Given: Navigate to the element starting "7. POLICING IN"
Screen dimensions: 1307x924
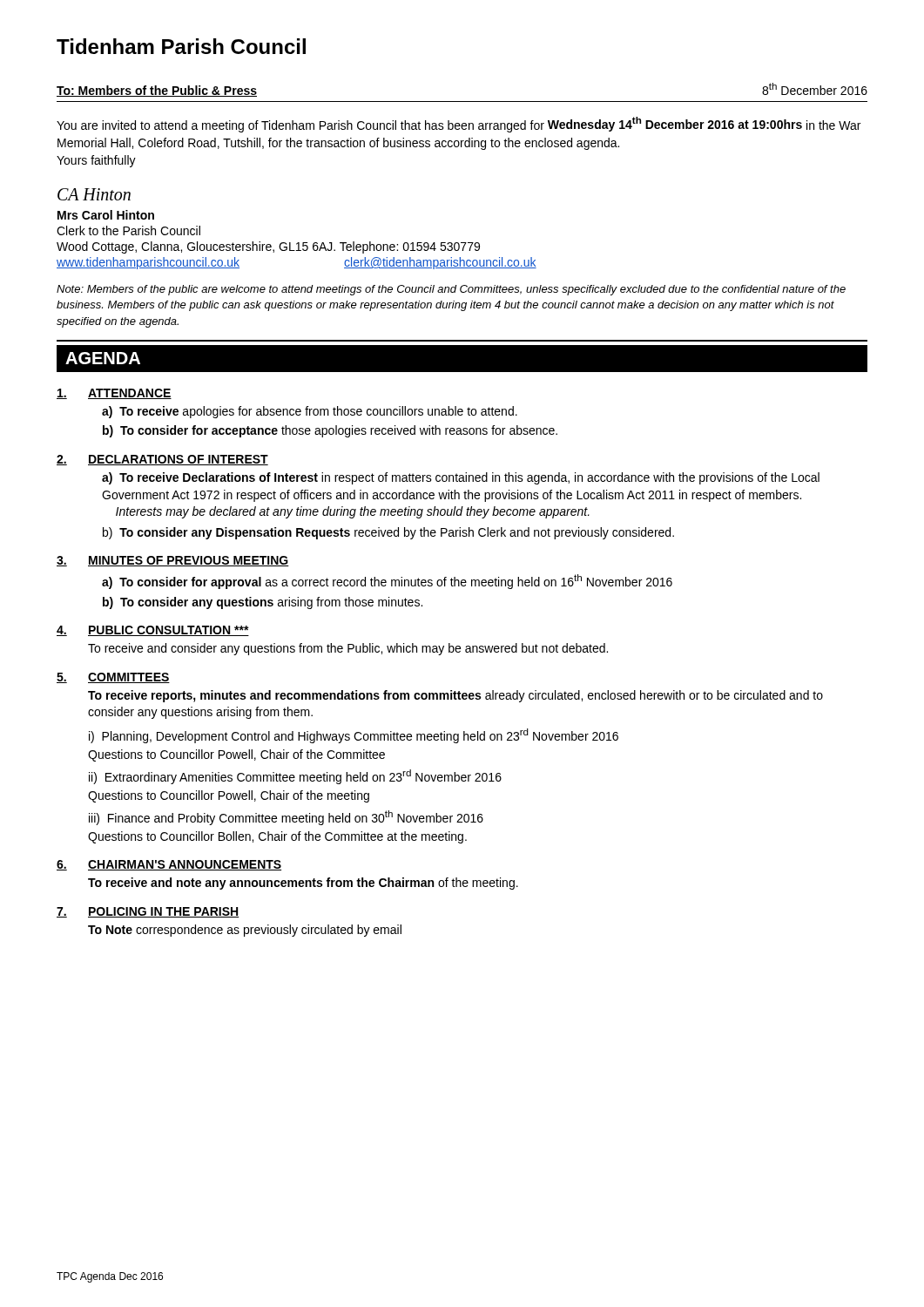Looking at the screenshot, I should pos(148,912).
